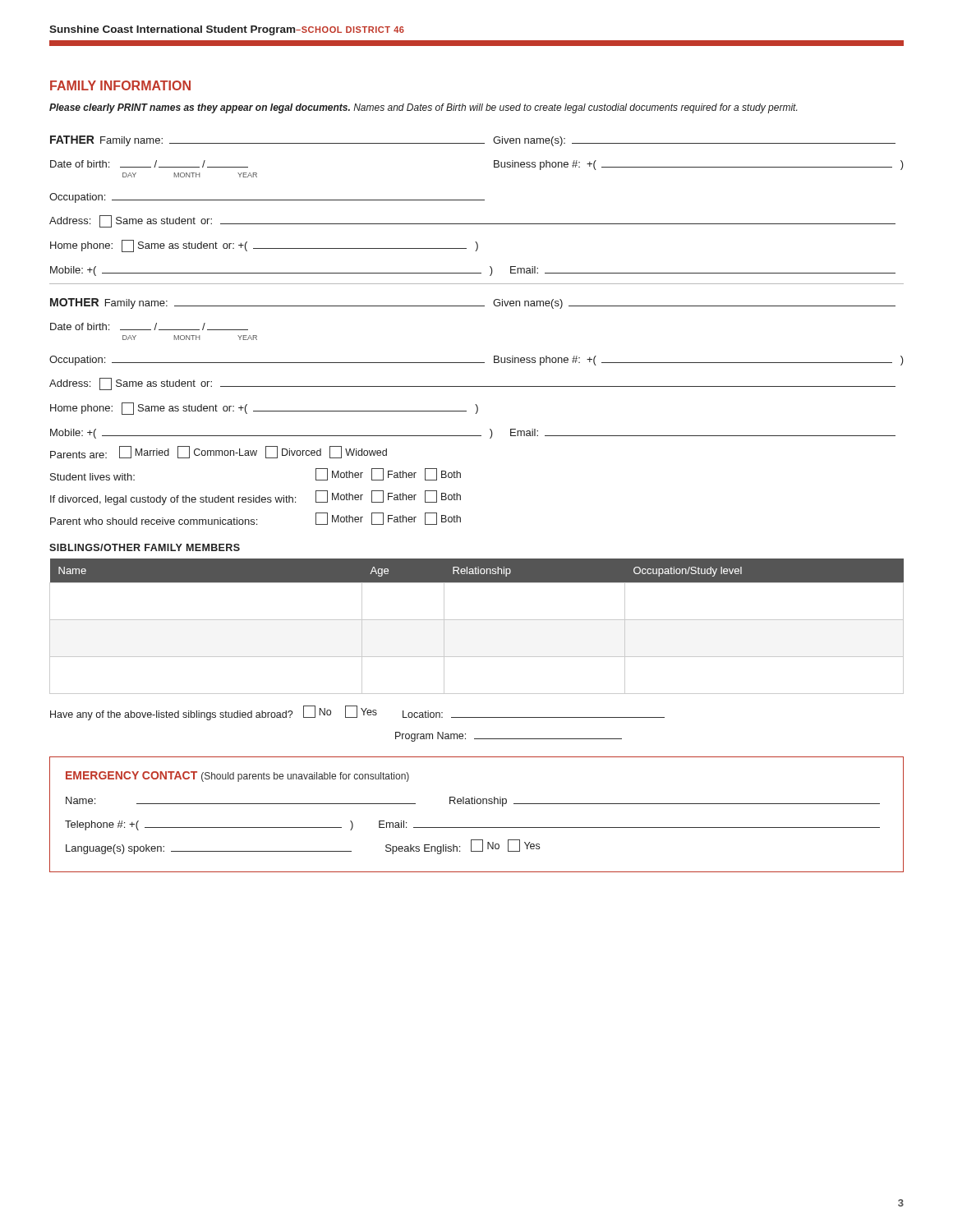Click on the text block with the text "Please clearly PRINT"

click(x=424, y=108)
